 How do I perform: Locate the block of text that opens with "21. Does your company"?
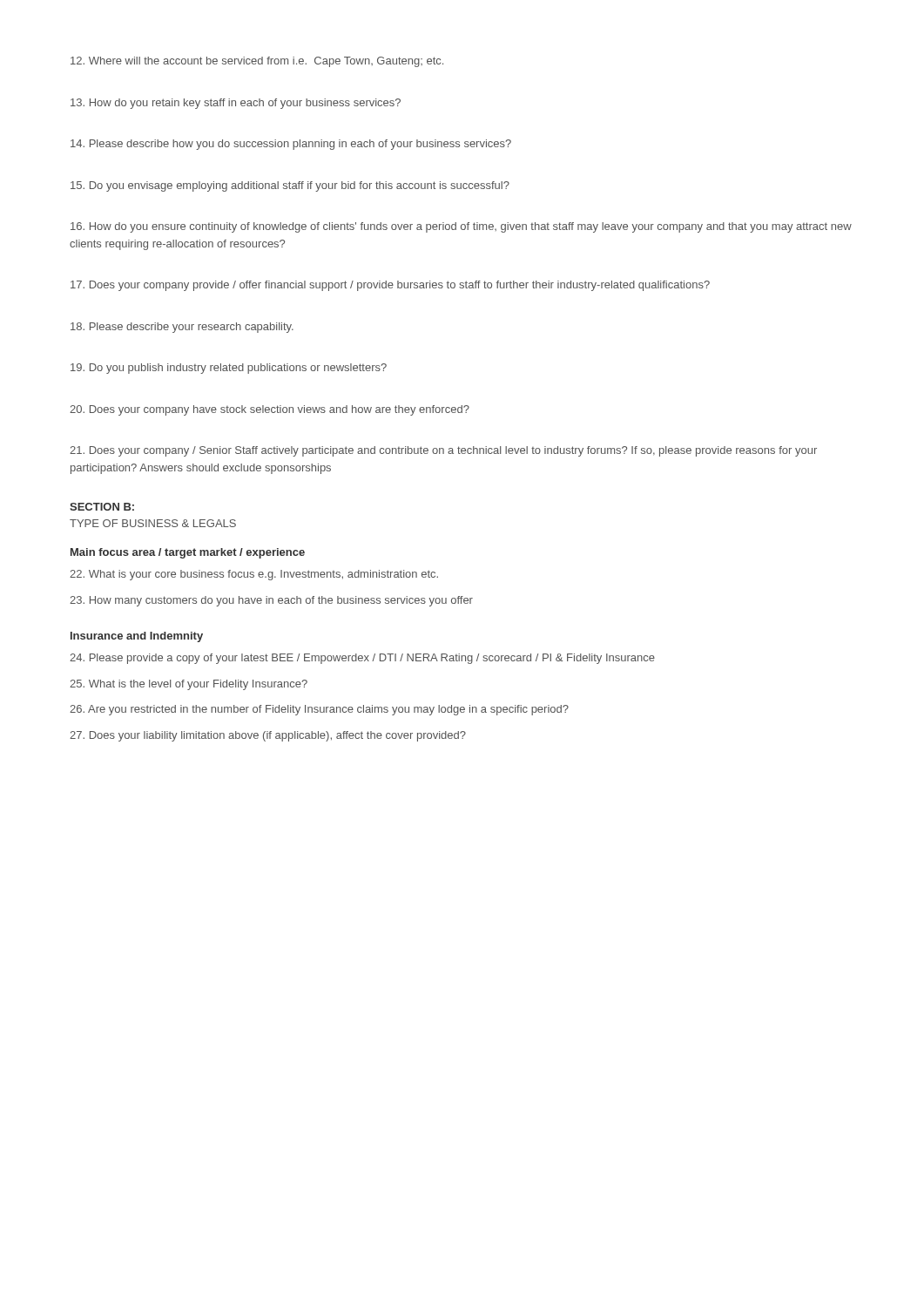pyautogui.click(x=443, y=458)
